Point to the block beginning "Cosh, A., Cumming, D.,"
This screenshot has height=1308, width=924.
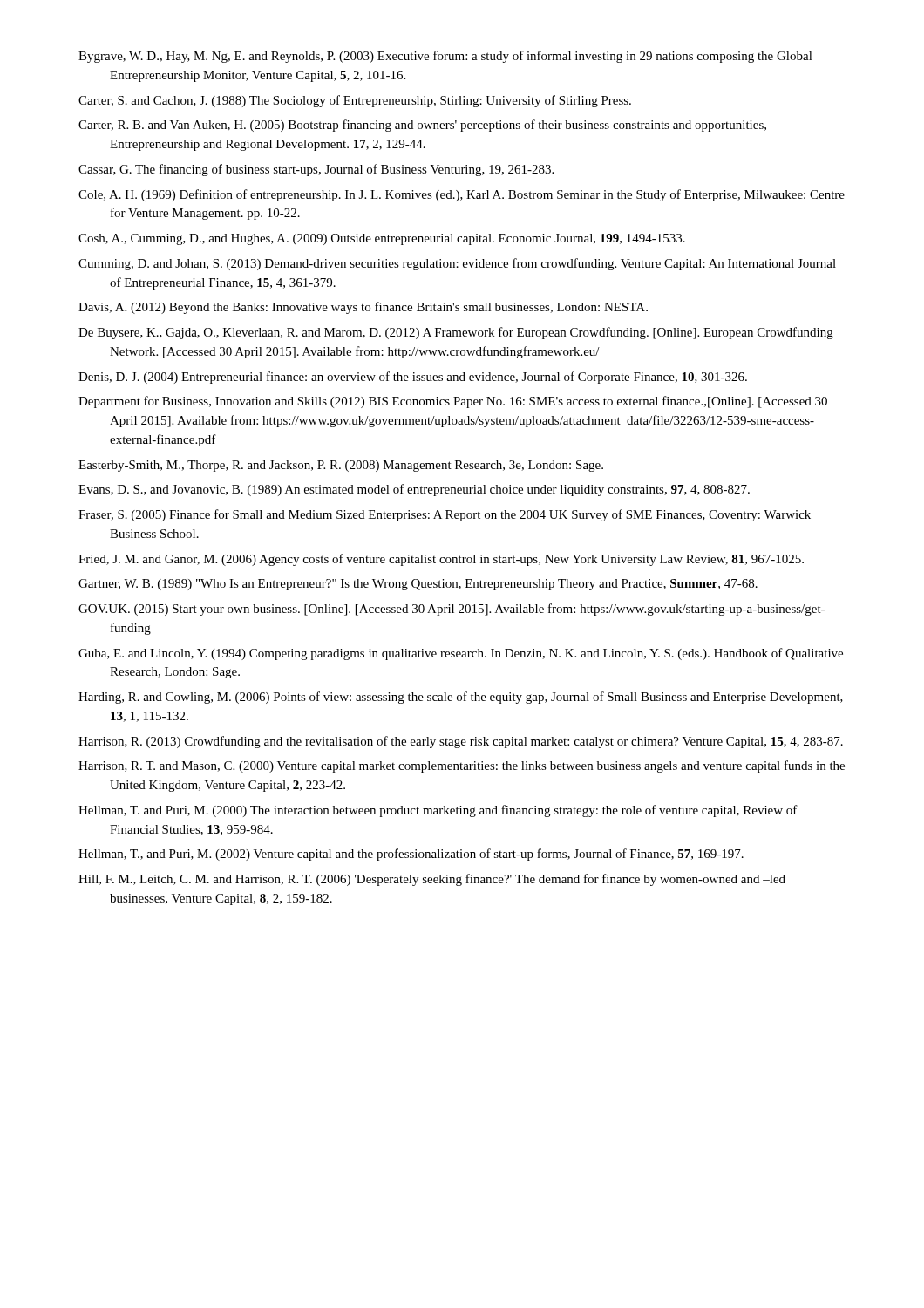click(382, 238)
